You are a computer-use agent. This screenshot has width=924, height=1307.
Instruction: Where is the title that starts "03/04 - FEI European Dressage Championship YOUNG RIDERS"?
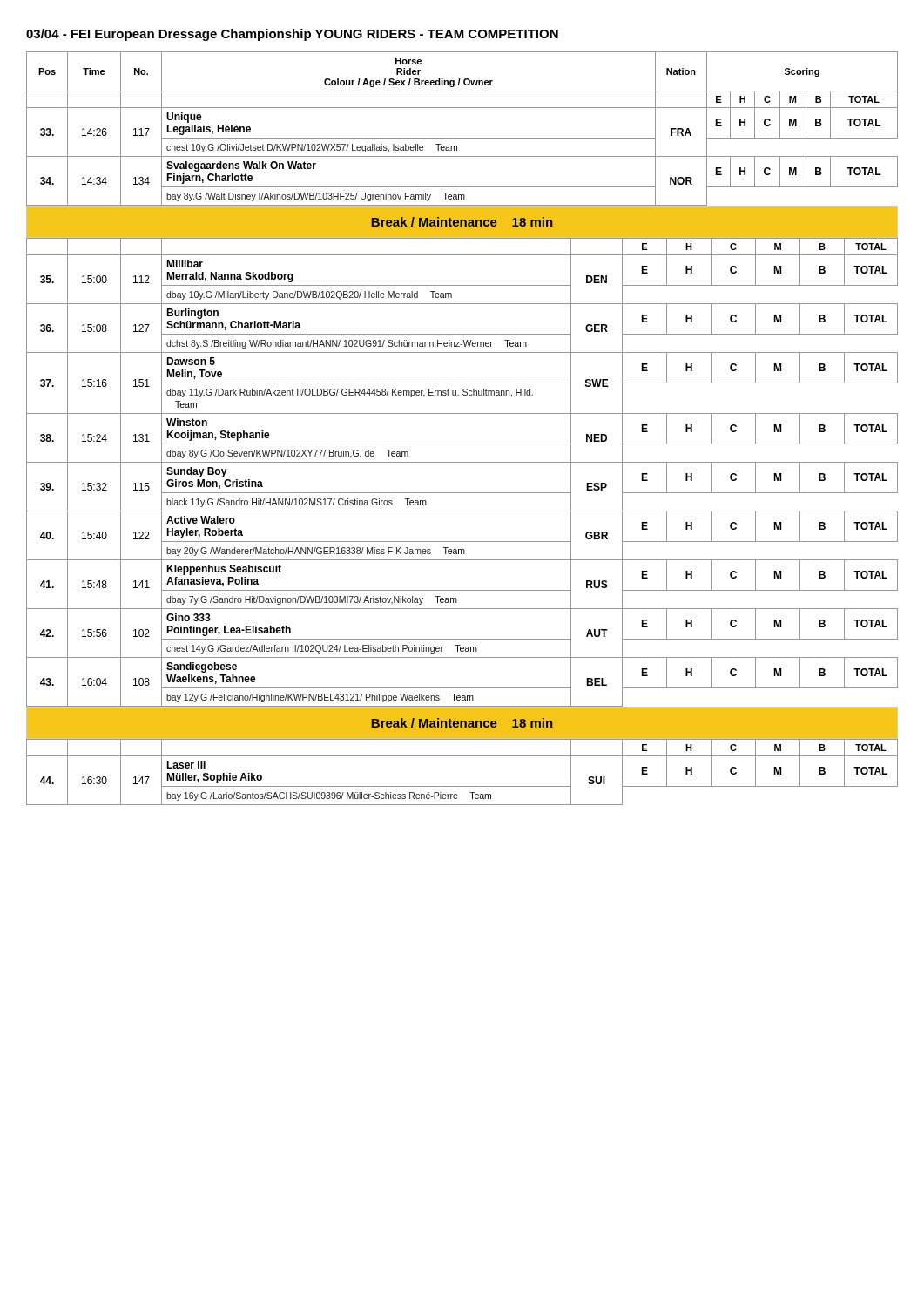(292, 34)
